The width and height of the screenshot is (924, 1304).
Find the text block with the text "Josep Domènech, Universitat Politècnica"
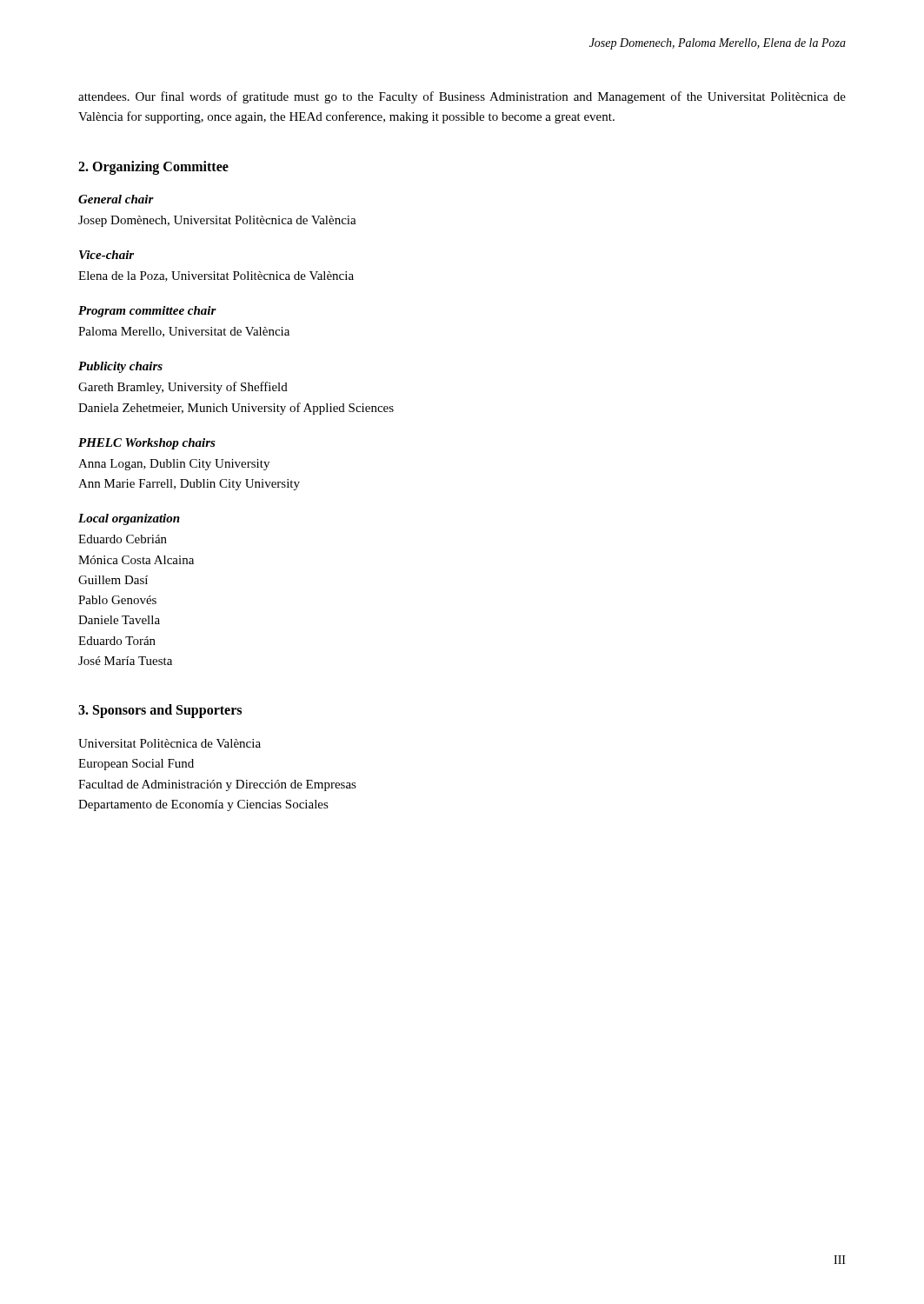click(217, 220)
